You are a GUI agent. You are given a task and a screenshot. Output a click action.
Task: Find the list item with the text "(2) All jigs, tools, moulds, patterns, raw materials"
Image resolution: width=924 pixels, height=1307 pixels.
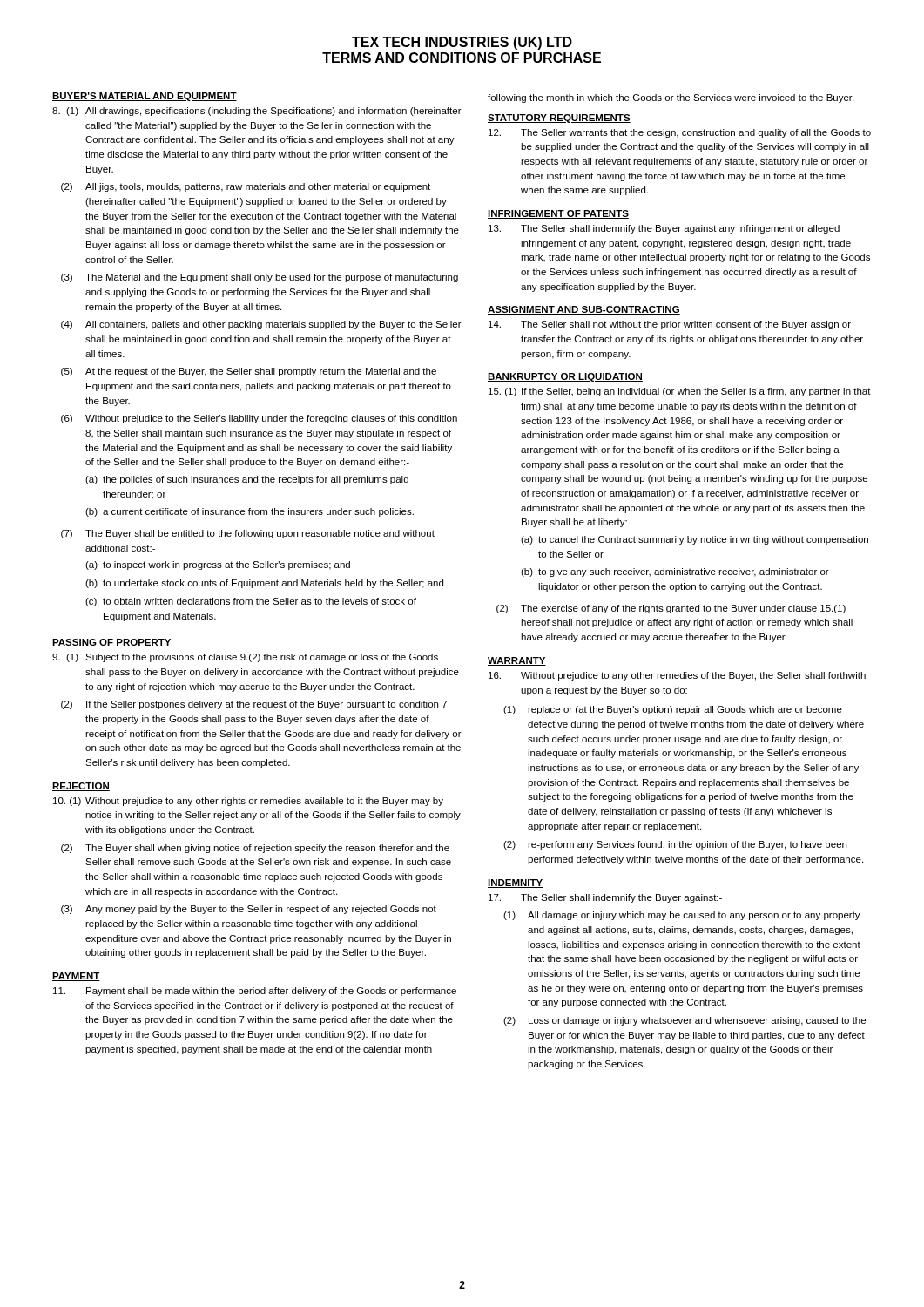(x=257, y=223)
